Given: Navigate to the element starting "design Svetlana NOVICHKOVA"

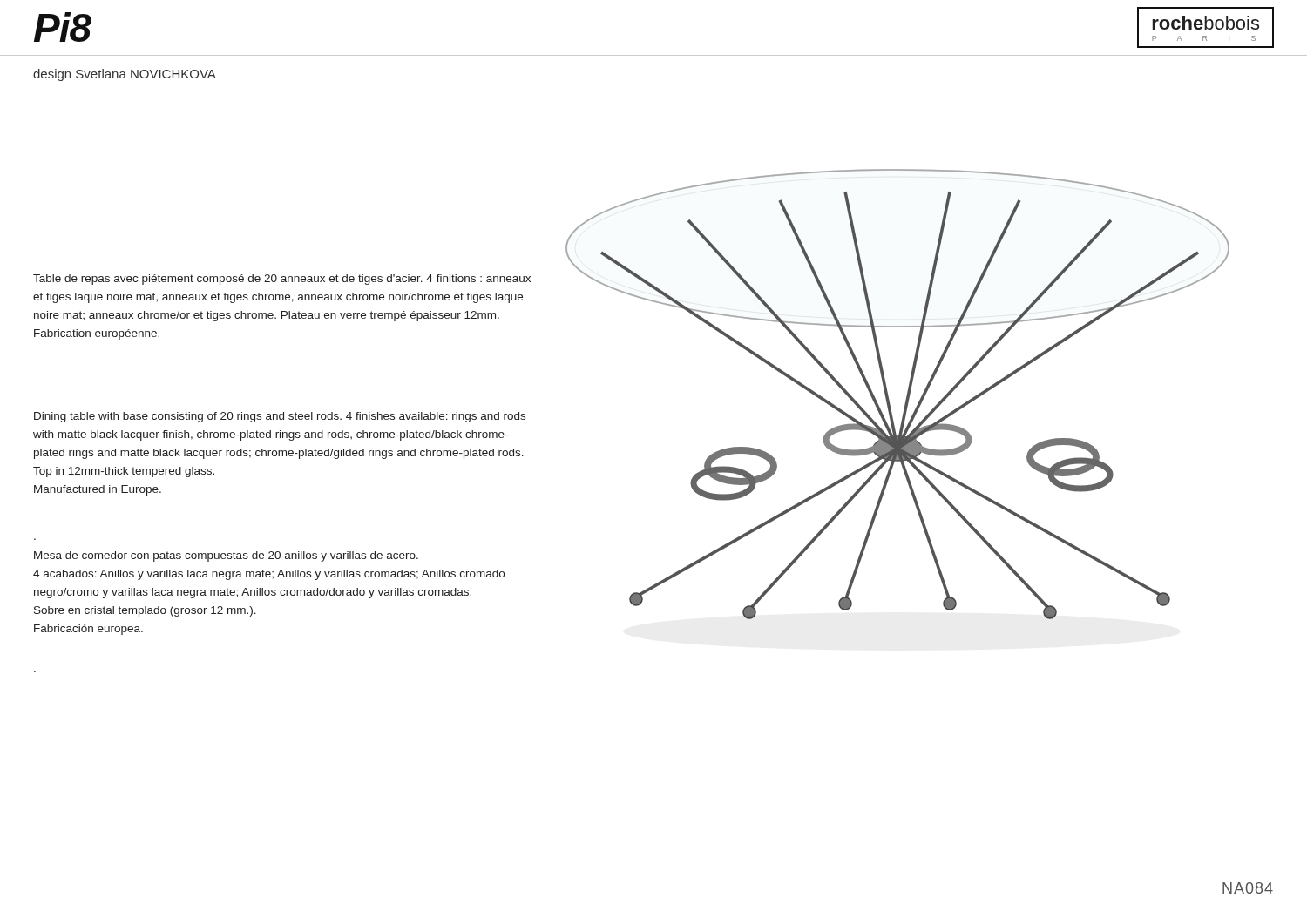Looking at the screenshot, I should [x=124, y=74].
